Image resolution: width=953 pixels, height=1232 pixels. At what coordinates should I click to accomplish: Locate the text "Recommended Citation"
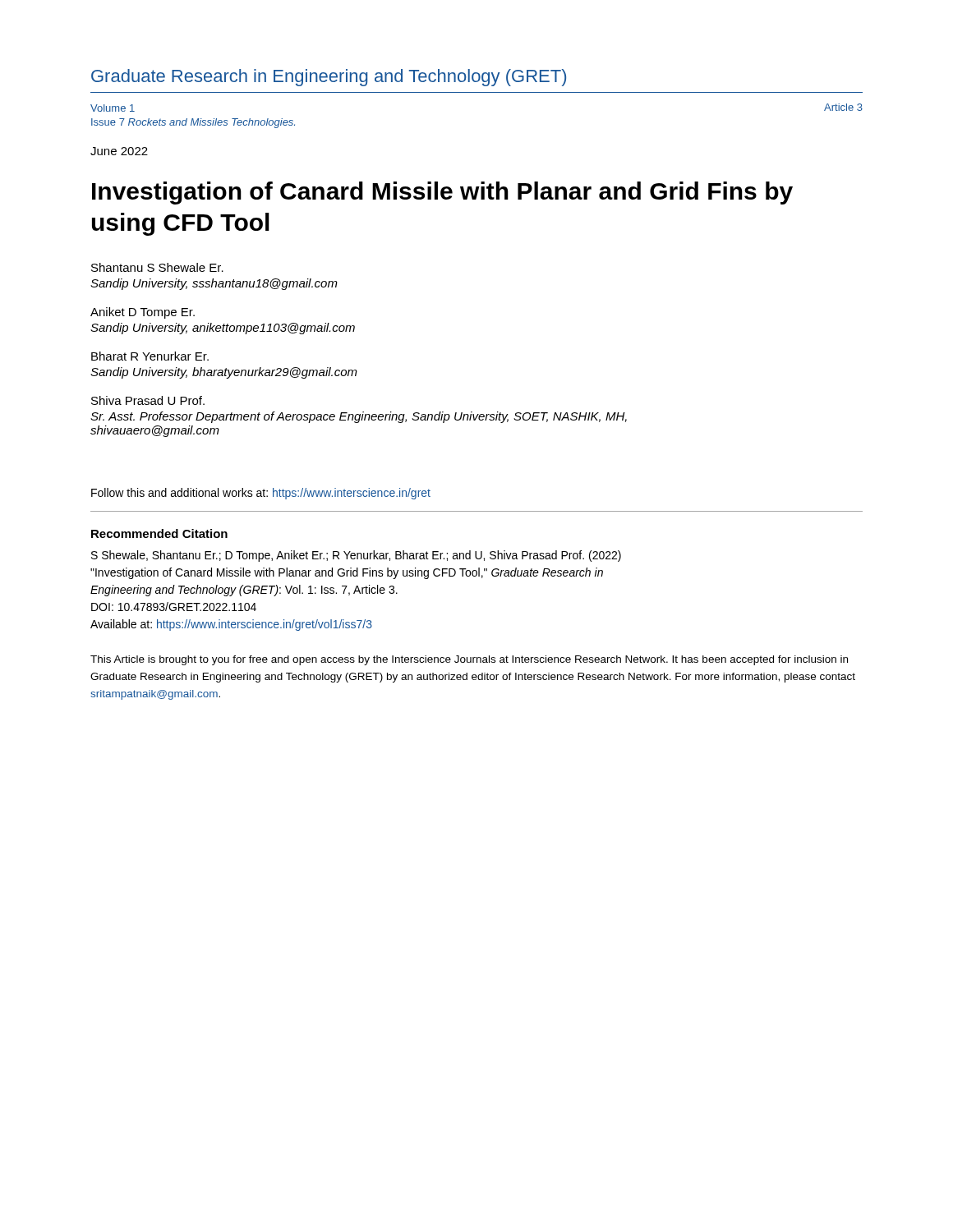pyautogui.click(x=159, y=533)
